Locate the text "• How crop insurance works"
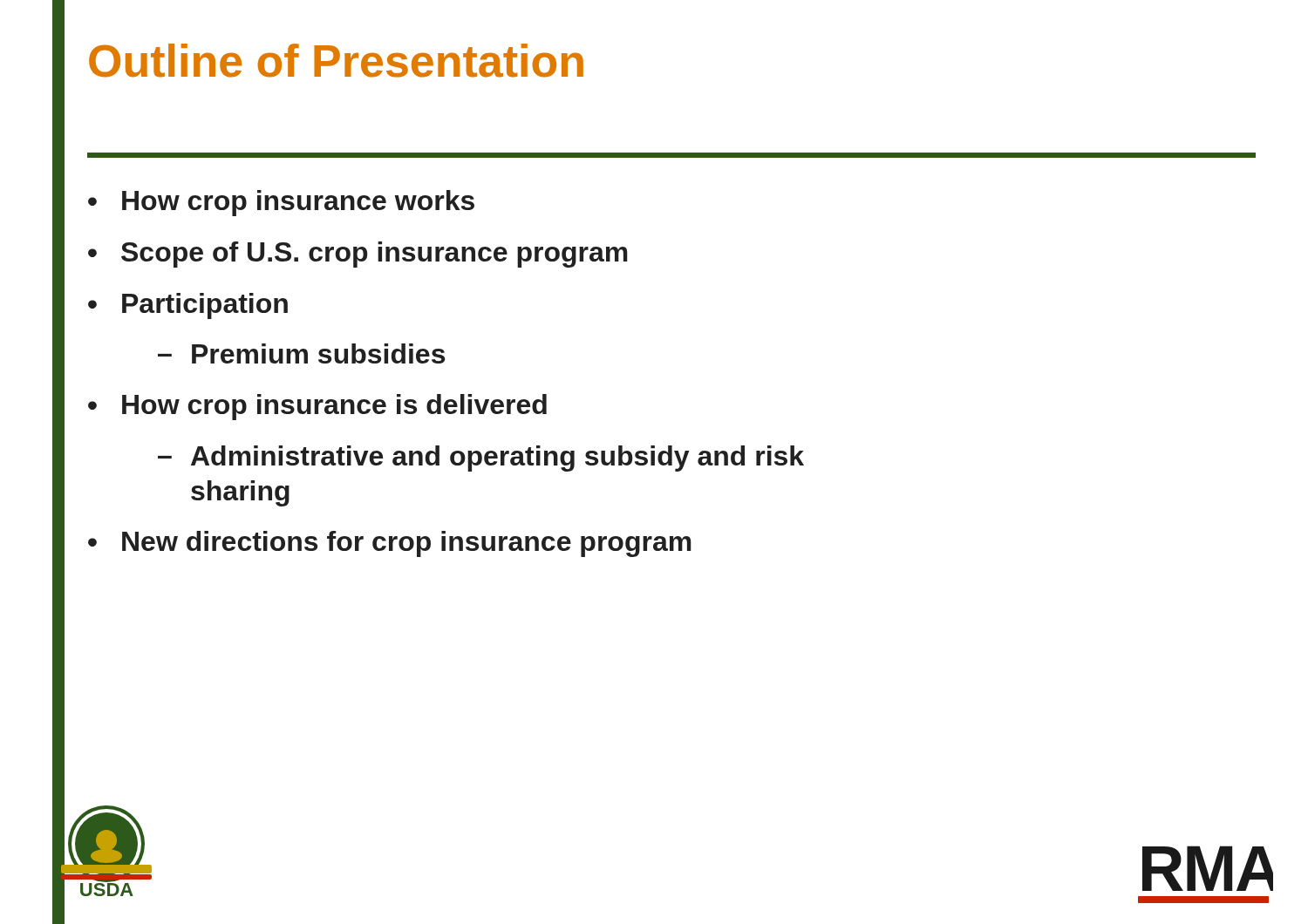This screenshot has height=924, width=1308. tap(281, 203)
